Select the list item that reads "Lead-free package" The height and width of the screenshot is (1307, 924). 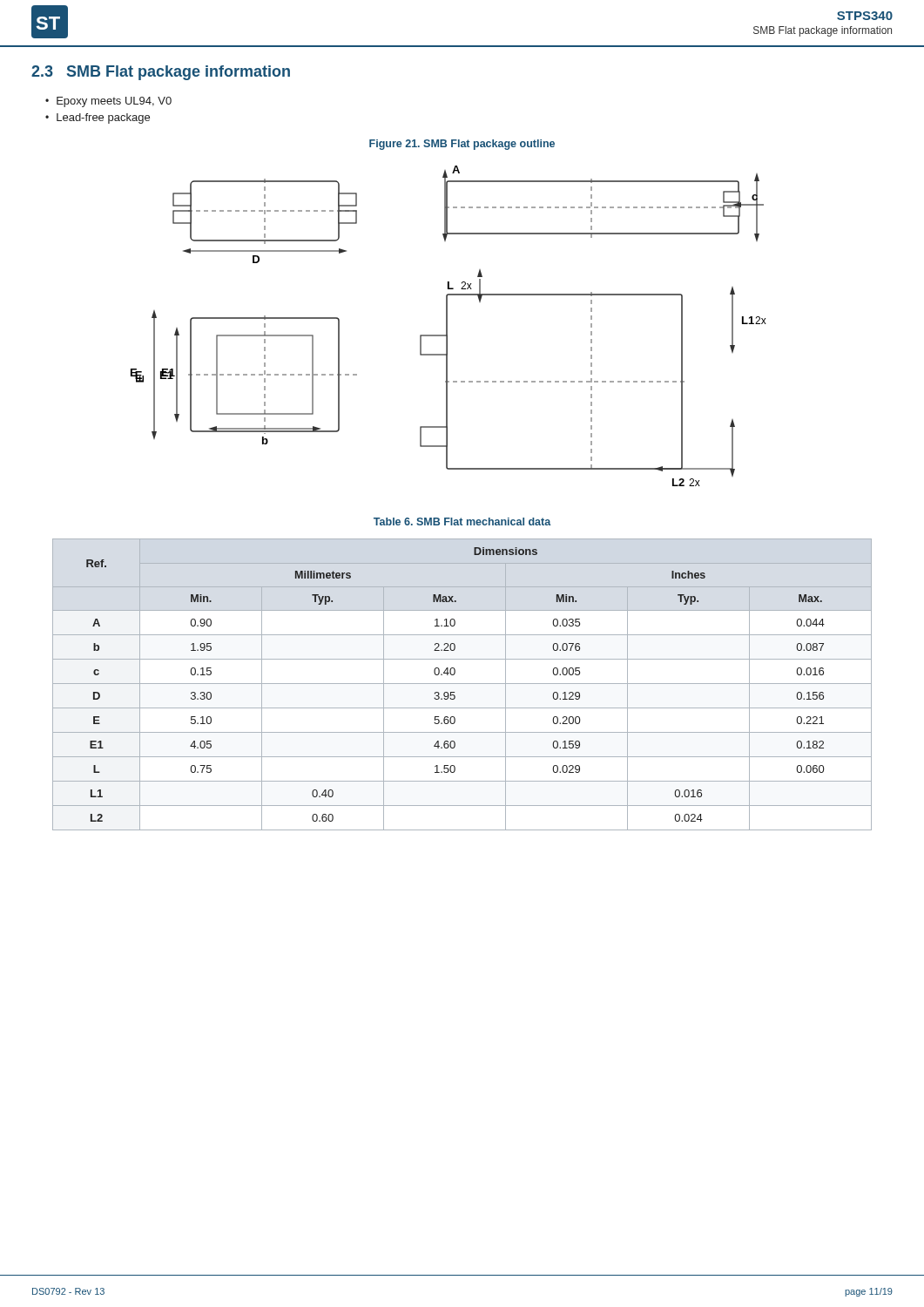click(103, 117)
